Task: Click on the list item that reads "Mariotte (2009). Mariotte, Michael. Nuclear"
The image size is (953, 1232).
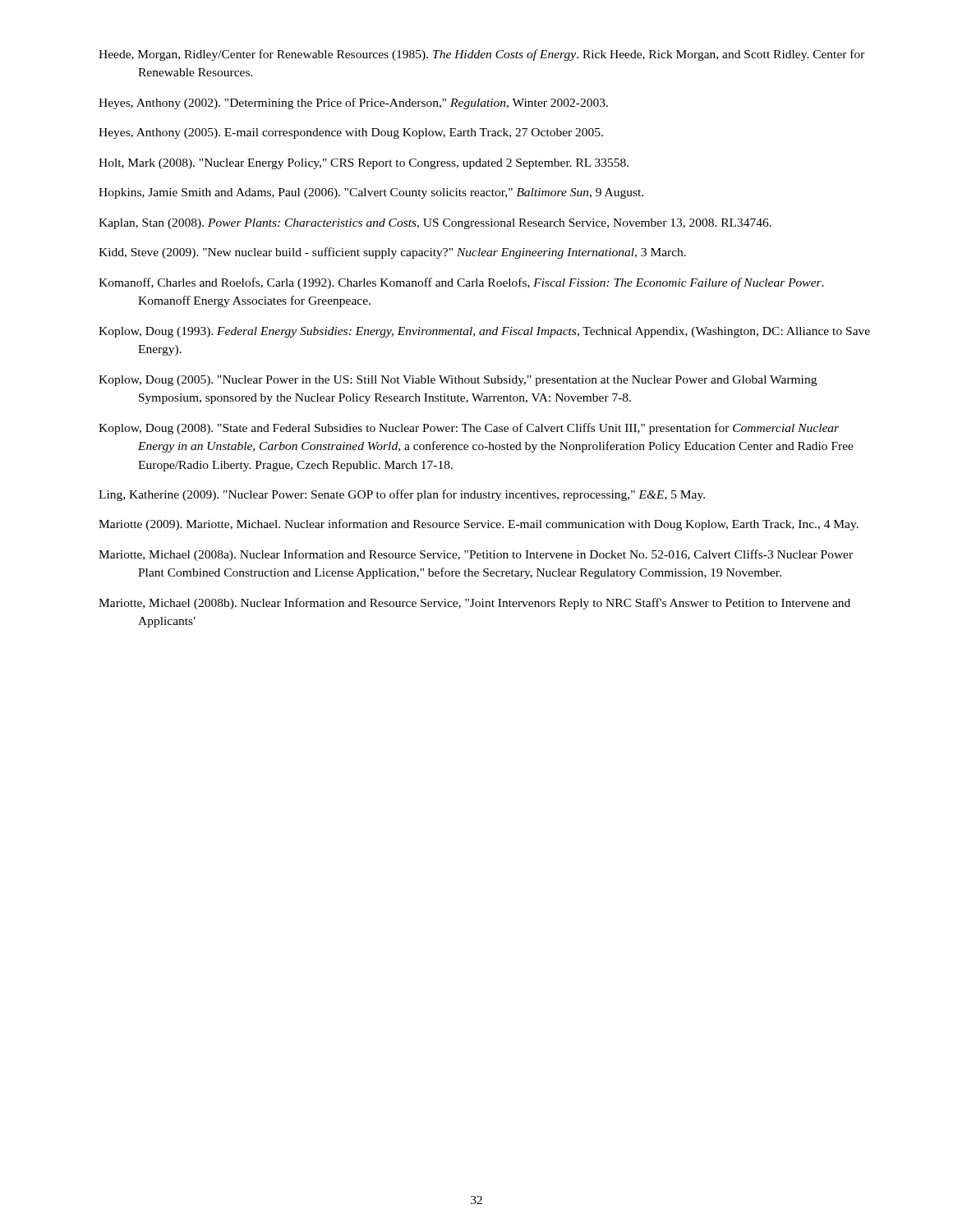Action: (x=479, y=524)
